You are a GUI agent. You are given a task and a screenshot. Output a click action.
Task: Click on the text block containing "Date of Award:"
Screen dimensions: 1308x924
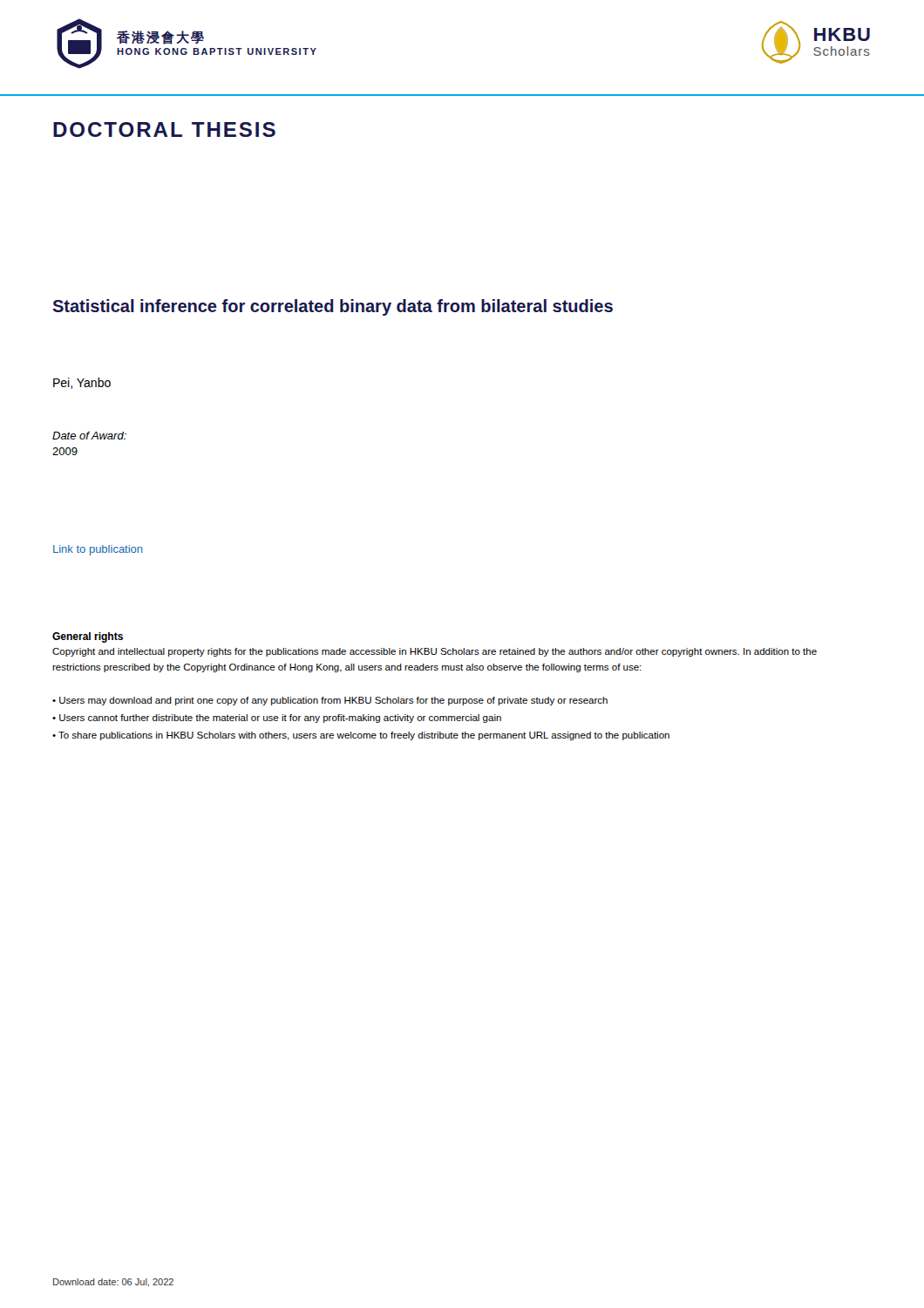[x=89, y=443]
